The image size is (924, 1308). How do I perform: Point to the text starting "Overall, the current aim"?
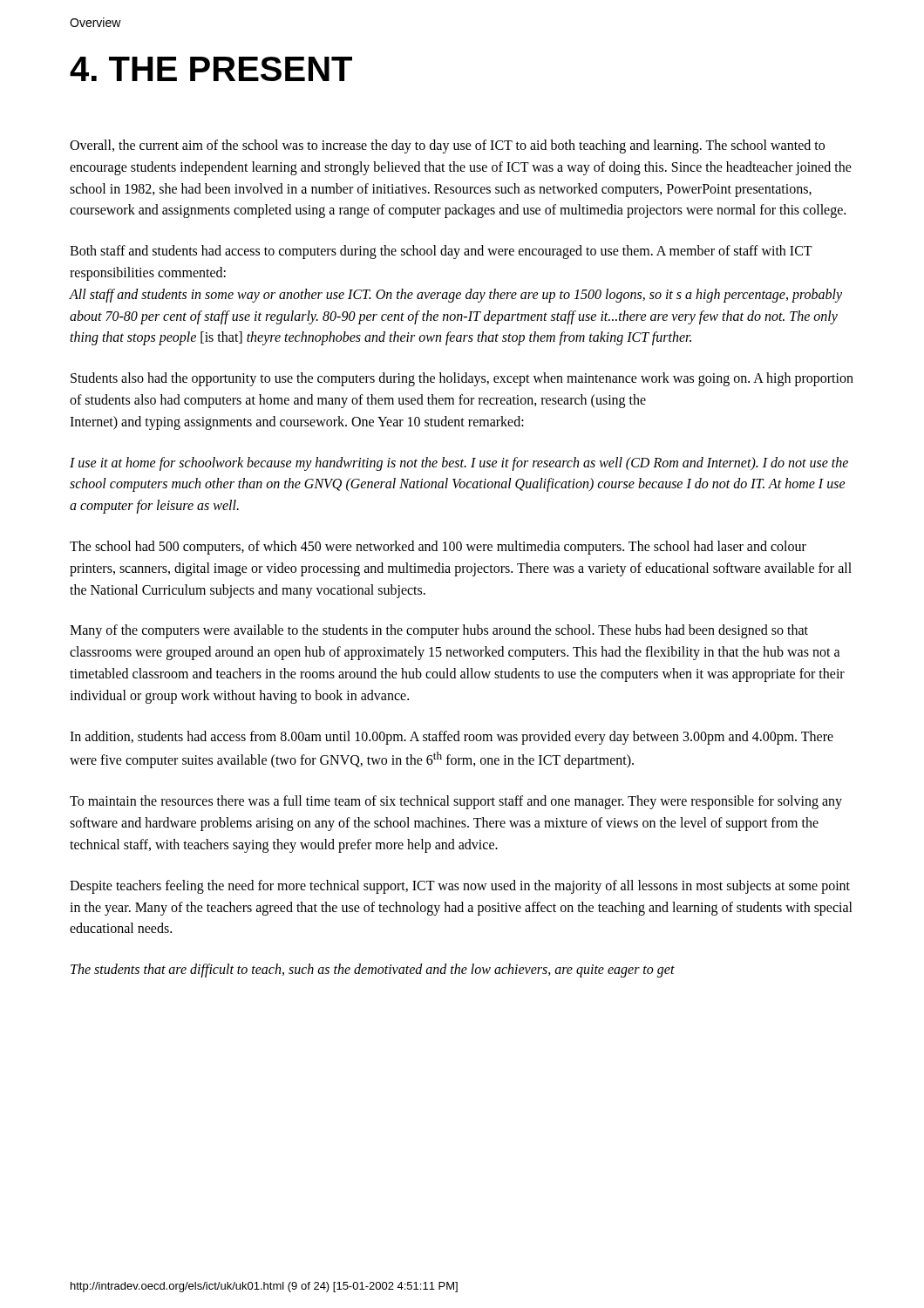click(461, 178)
